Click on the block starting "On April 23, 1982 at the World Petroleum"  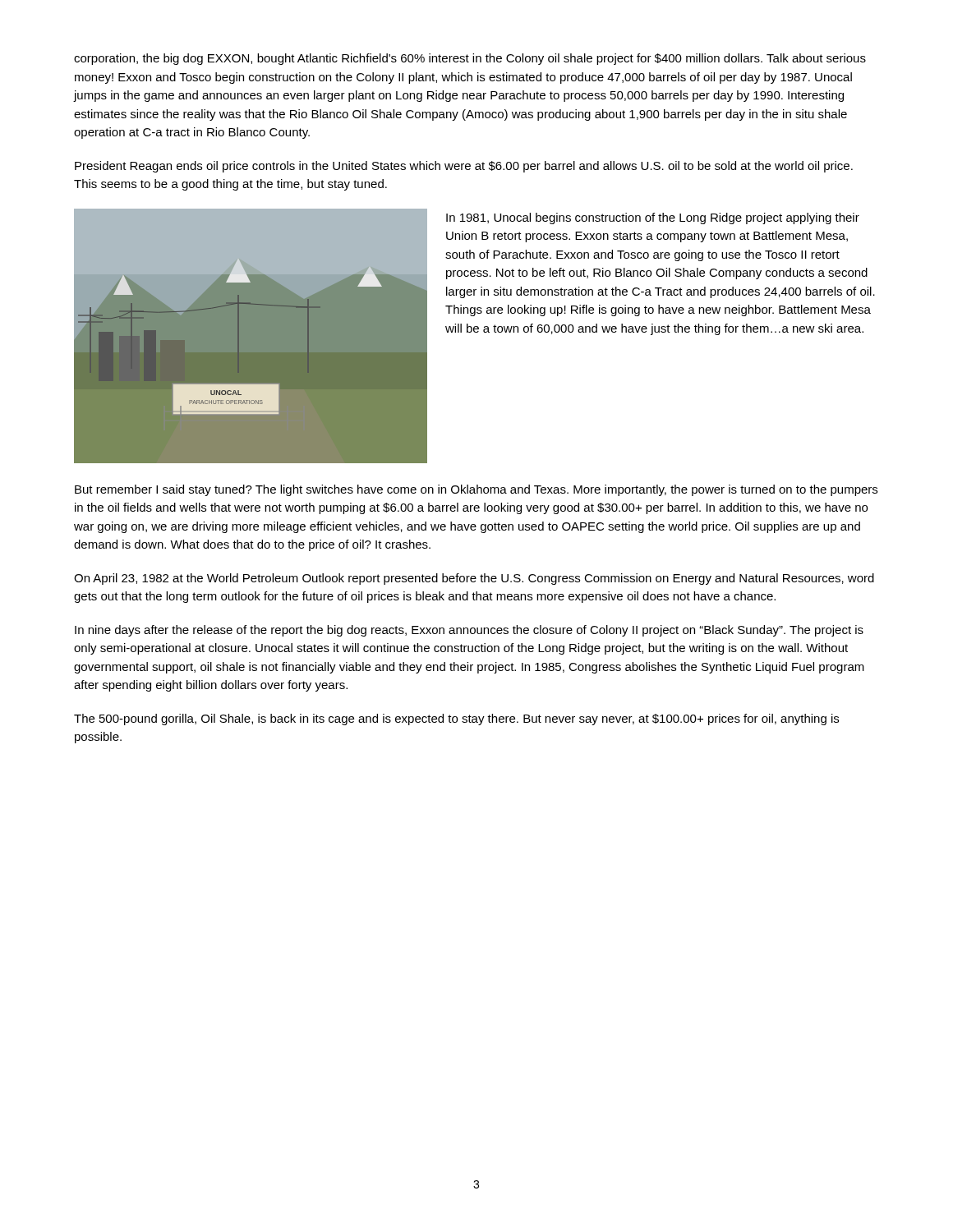point(474,587)
